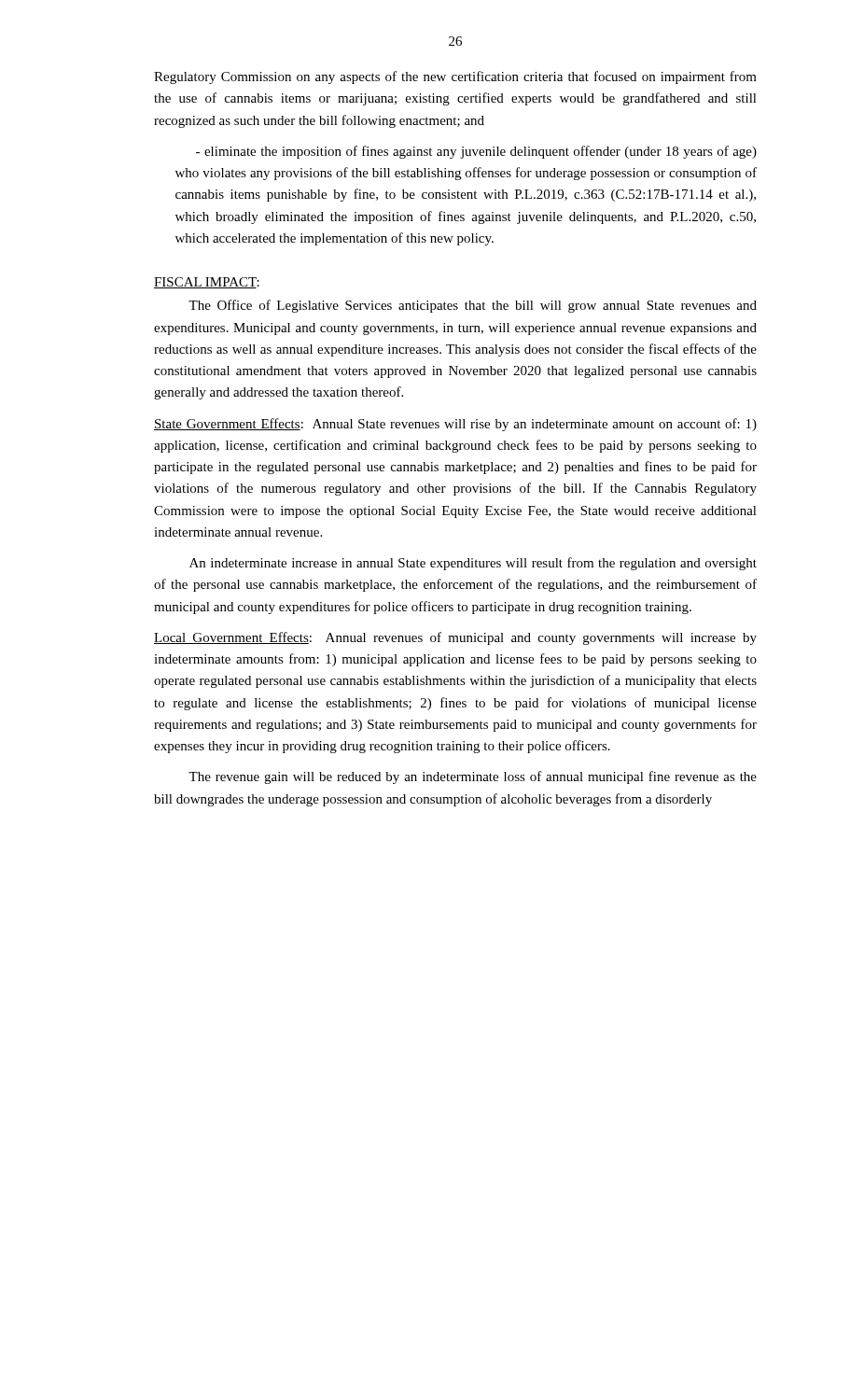850x1400 pixels.
Task: Click where it says "FISCAL IMPACT:"
Action: [207, 283]
